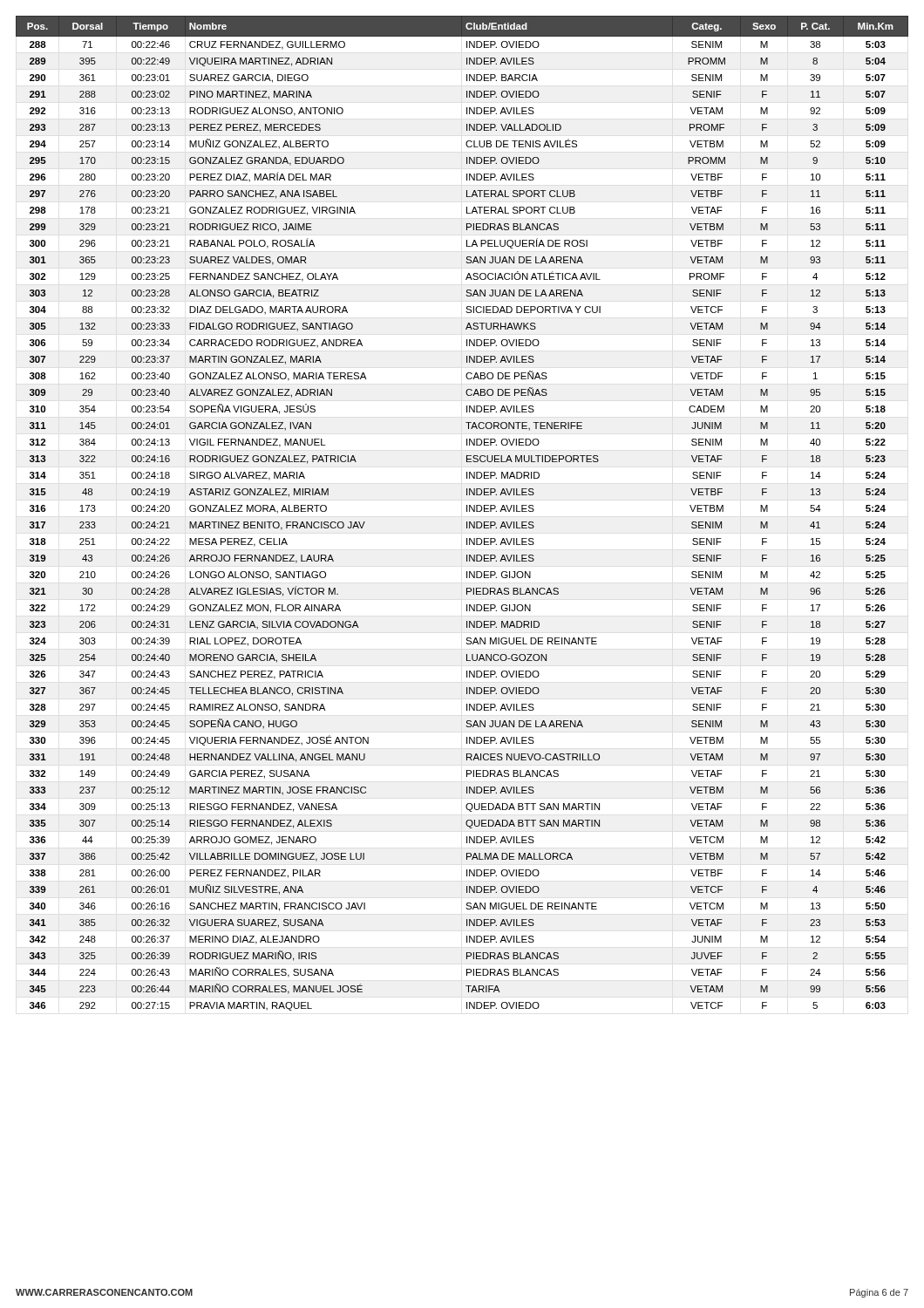Image resolution: width=924 pixels, height=1308 pixels.
Task: Click on the table containing "MARIÑO CORRALES, SUSANA"
Action: point(462,515)
